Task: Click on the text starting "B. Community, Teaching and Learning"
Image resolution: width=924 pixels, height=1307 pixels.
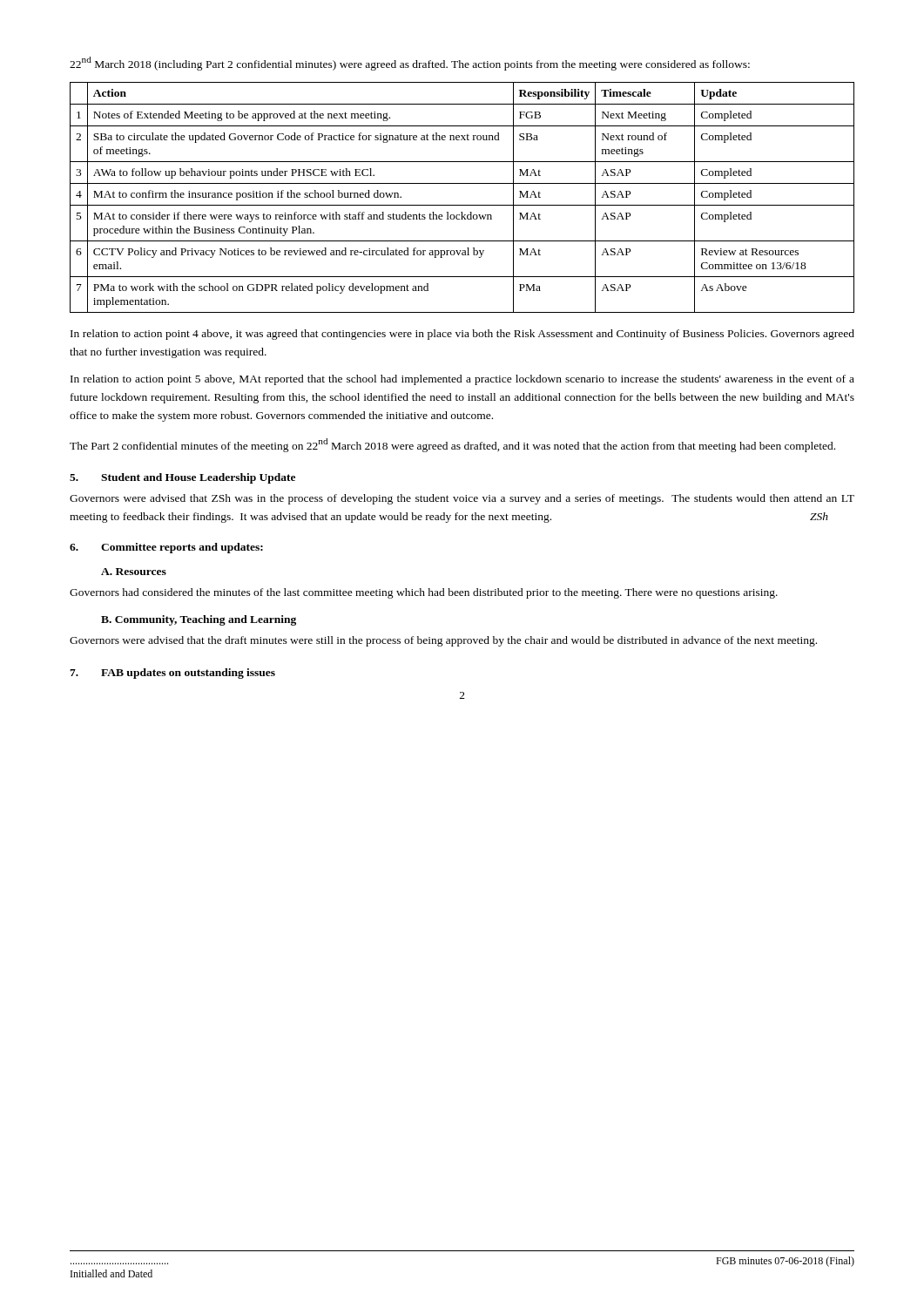Action: pos(199,619)
